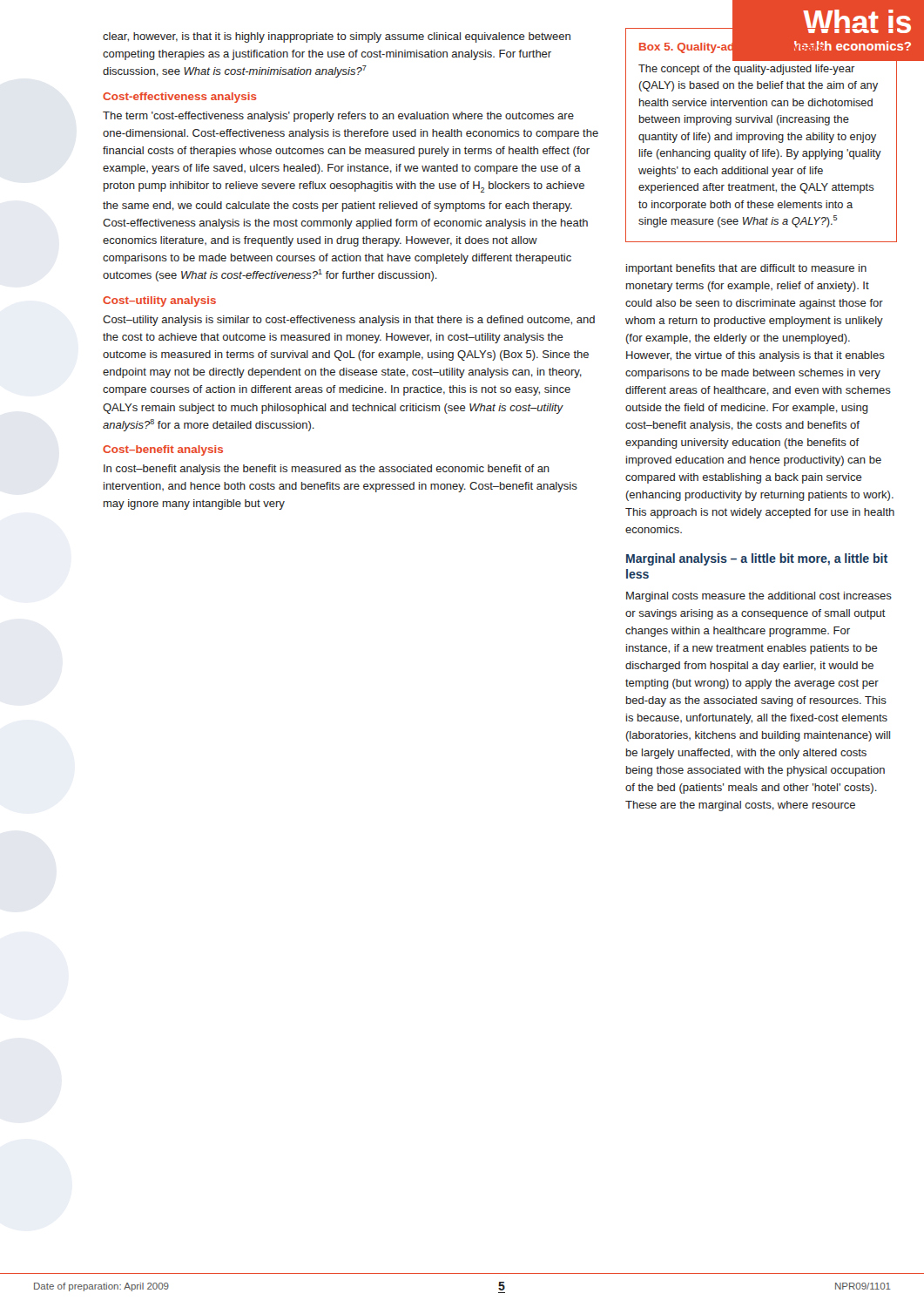The height and width of the screenshot is (1307, 924).
Task: Where is the passage that starts "Marginal costs measure"?
Action: click(x=761, y=701)
